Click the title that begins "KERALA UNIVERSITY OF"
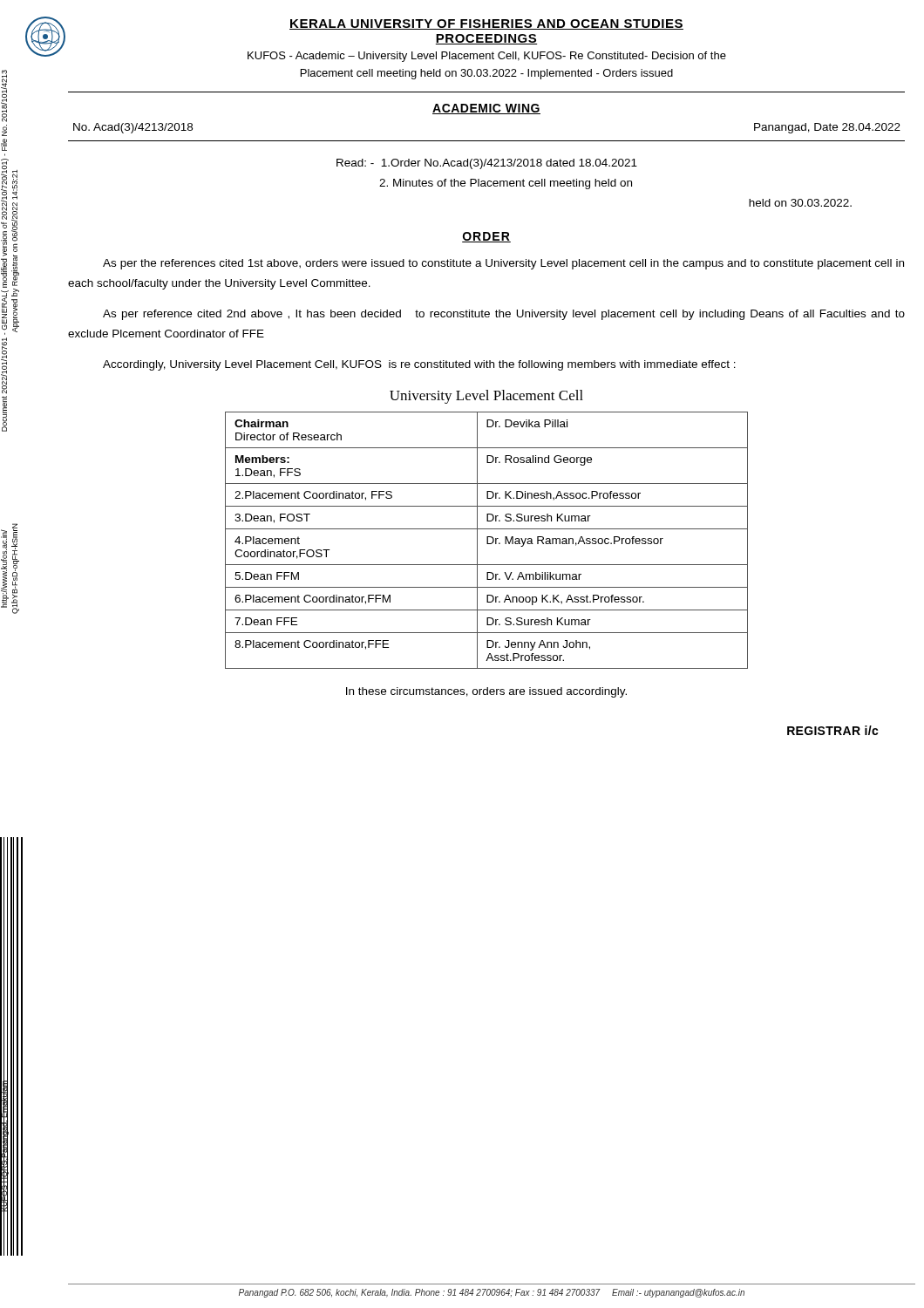Image resolution: width=924 pixels, height=1308 pixels. click(486, 48)
